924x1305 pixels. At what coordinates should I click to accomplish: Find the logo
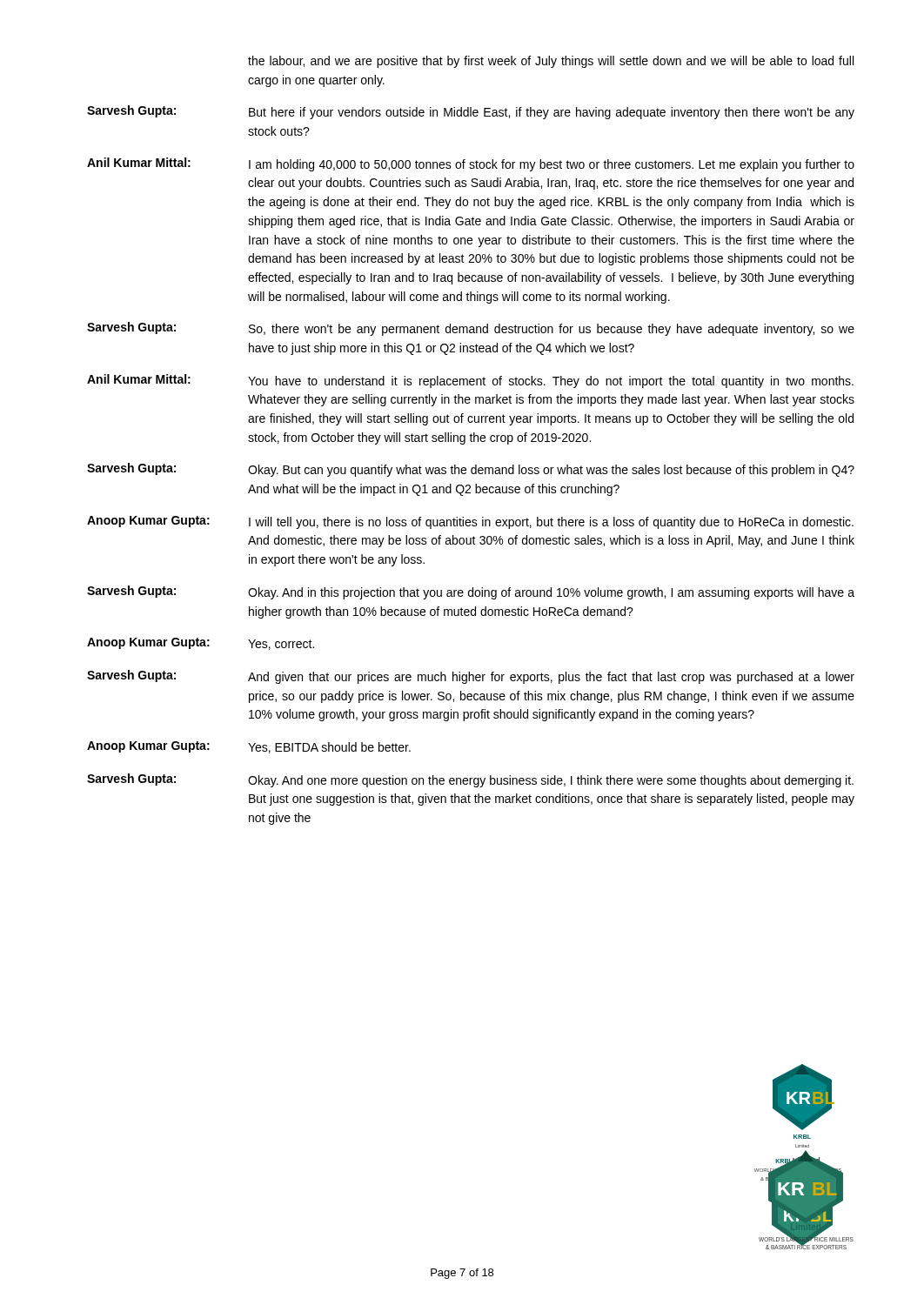click(x=802, y=1157)
